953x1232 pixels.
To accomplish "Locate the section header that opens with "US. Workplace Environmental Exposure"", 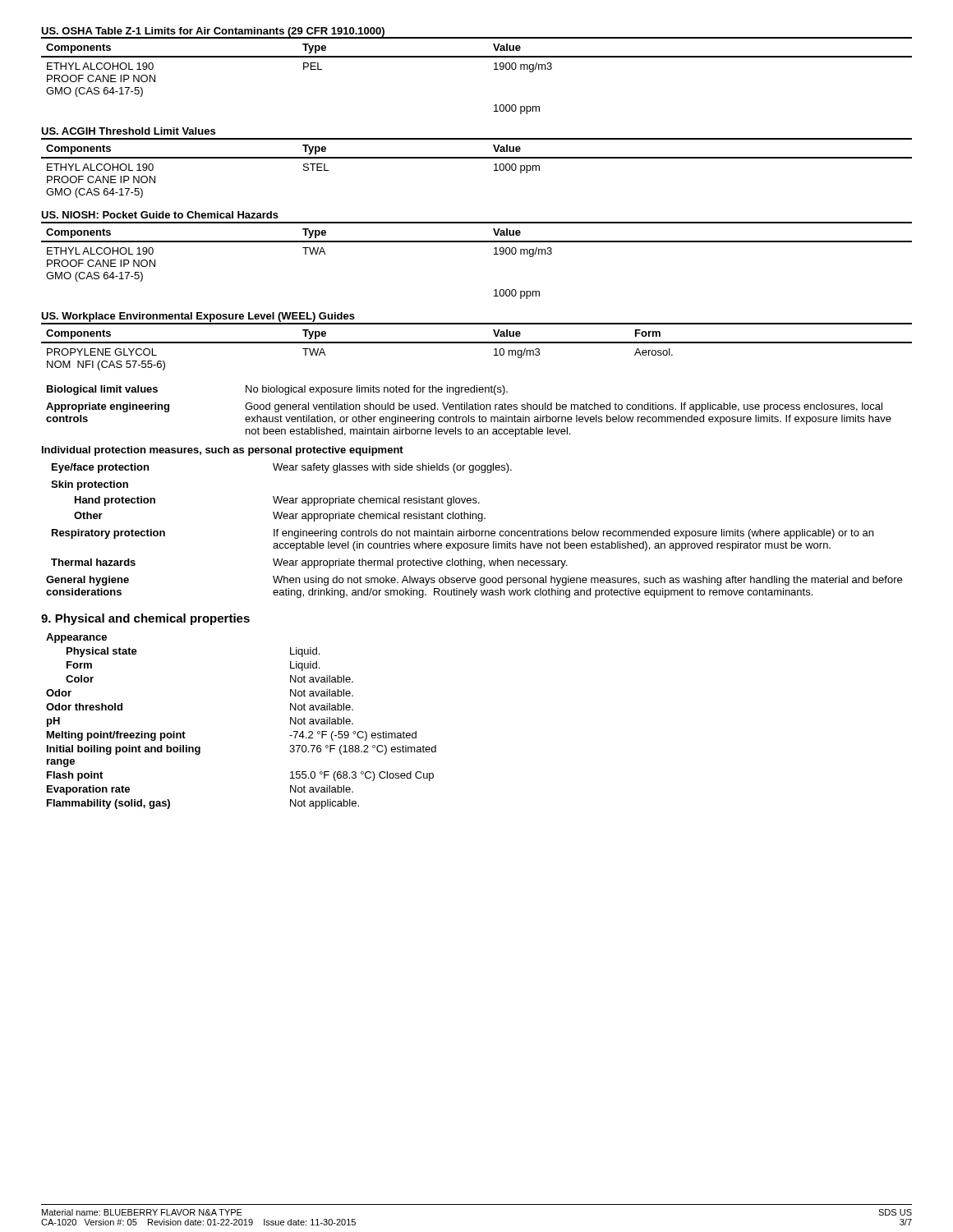I will coord(198,316).
